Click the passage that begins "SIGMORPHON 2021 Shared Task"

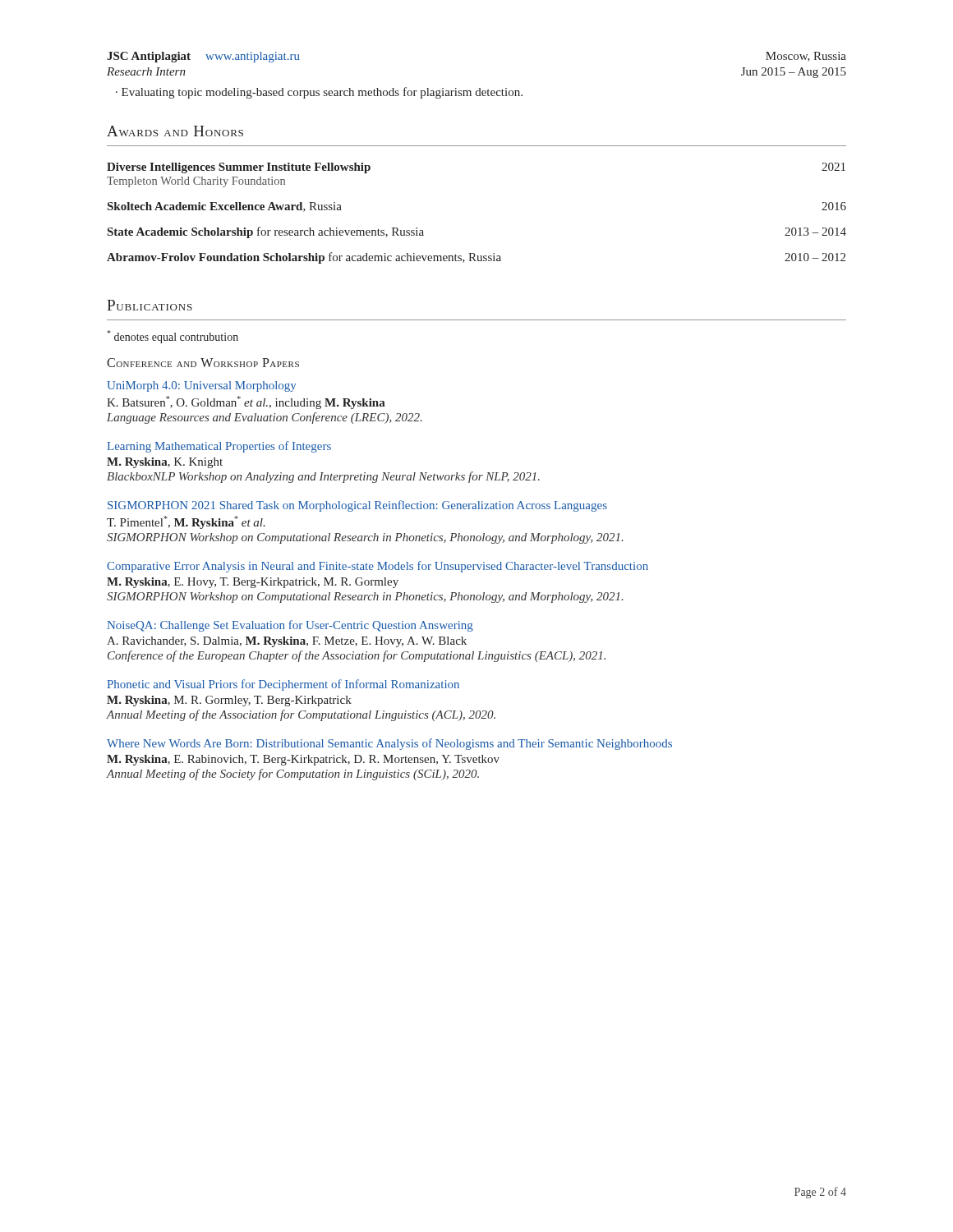[x=357, y=506]
